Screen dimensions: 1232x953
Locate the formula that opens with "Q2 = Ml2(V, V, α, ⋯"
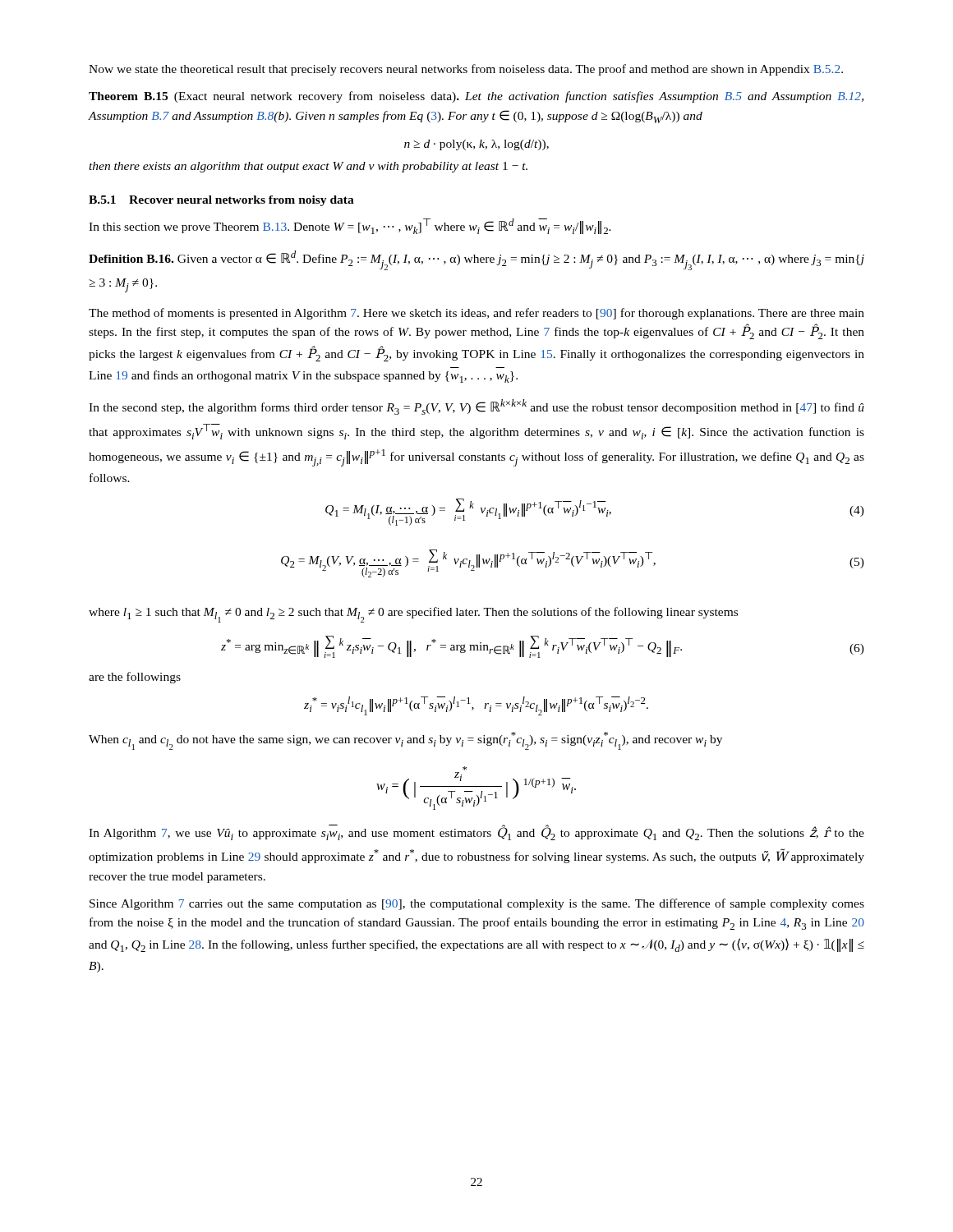(493, 561)
